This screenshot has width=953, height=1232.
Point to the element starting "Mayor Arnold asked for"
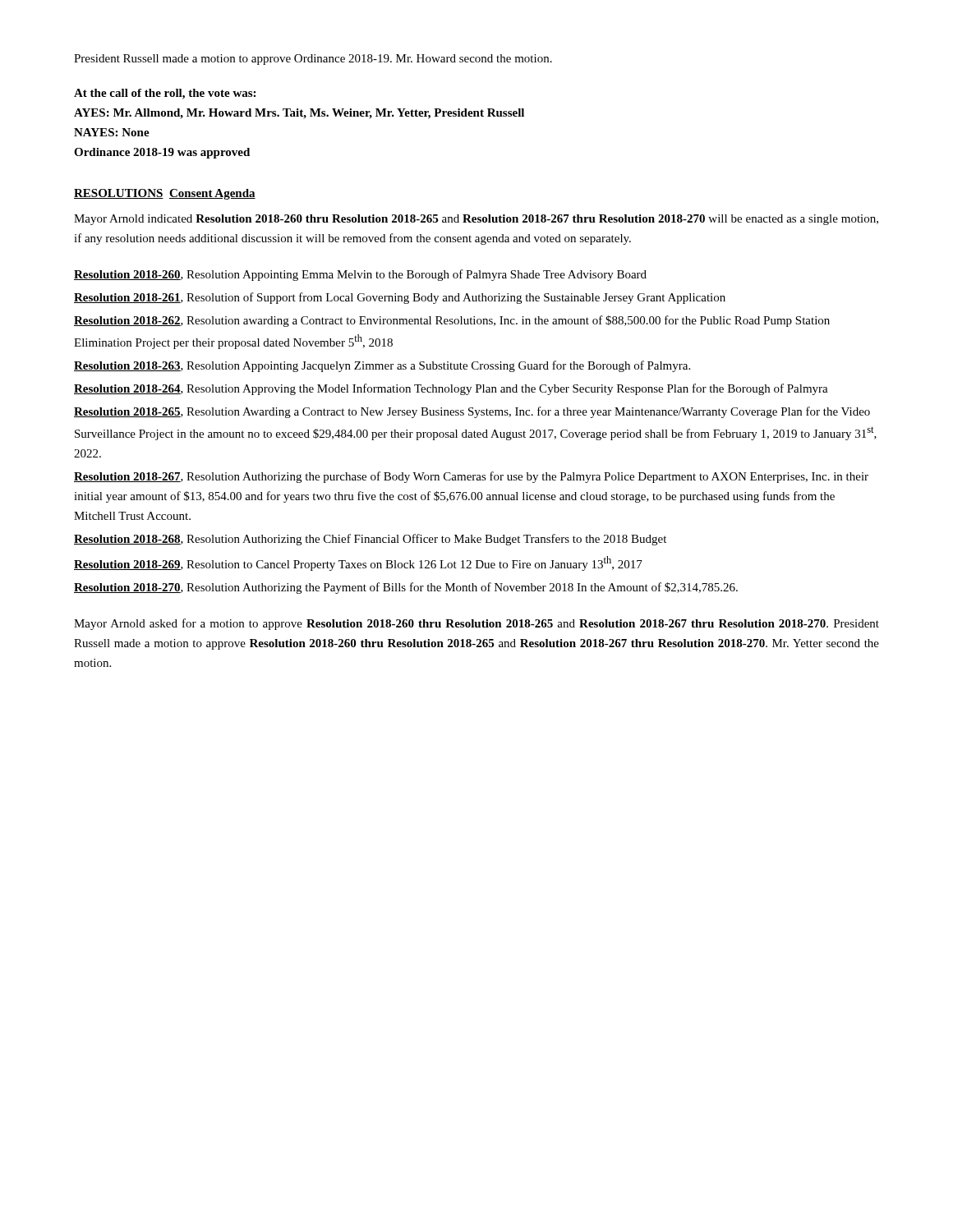coord(476,643)
